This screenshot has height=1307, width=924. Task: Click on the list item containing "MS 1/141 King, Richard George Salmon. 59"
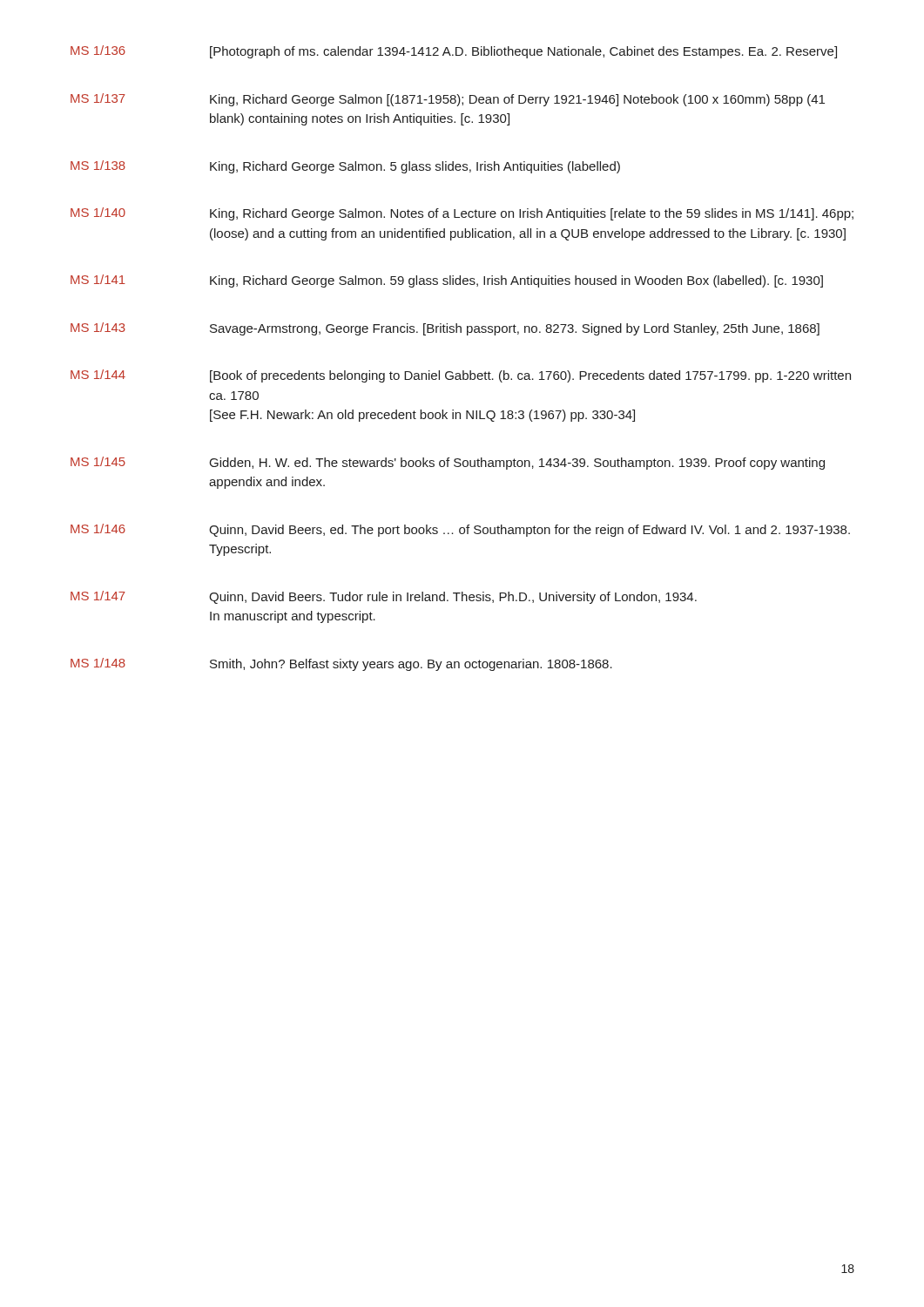point(466,281)
